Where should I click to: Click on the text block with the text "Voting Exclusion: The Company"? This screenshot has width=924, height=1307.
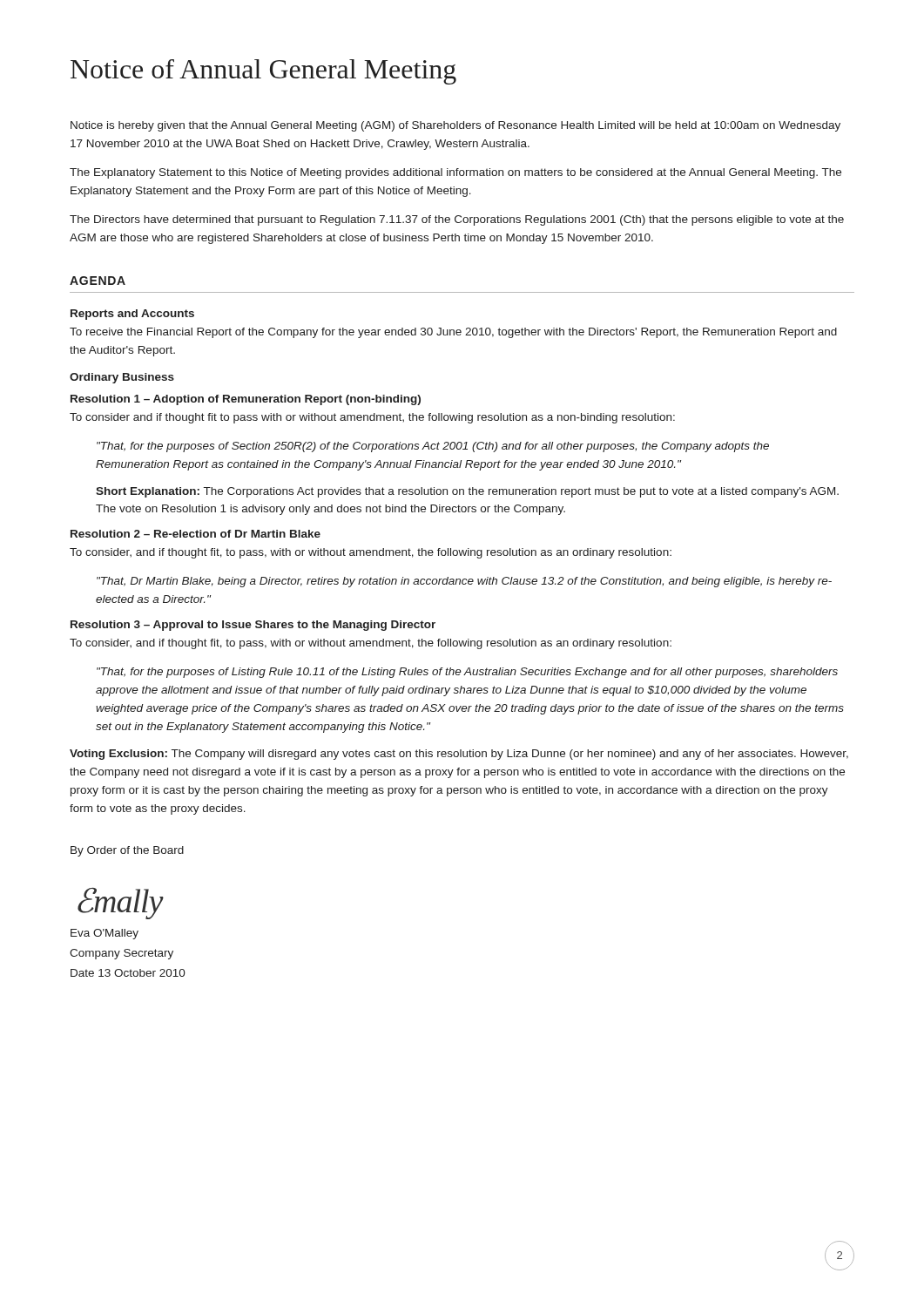(459, 780)
